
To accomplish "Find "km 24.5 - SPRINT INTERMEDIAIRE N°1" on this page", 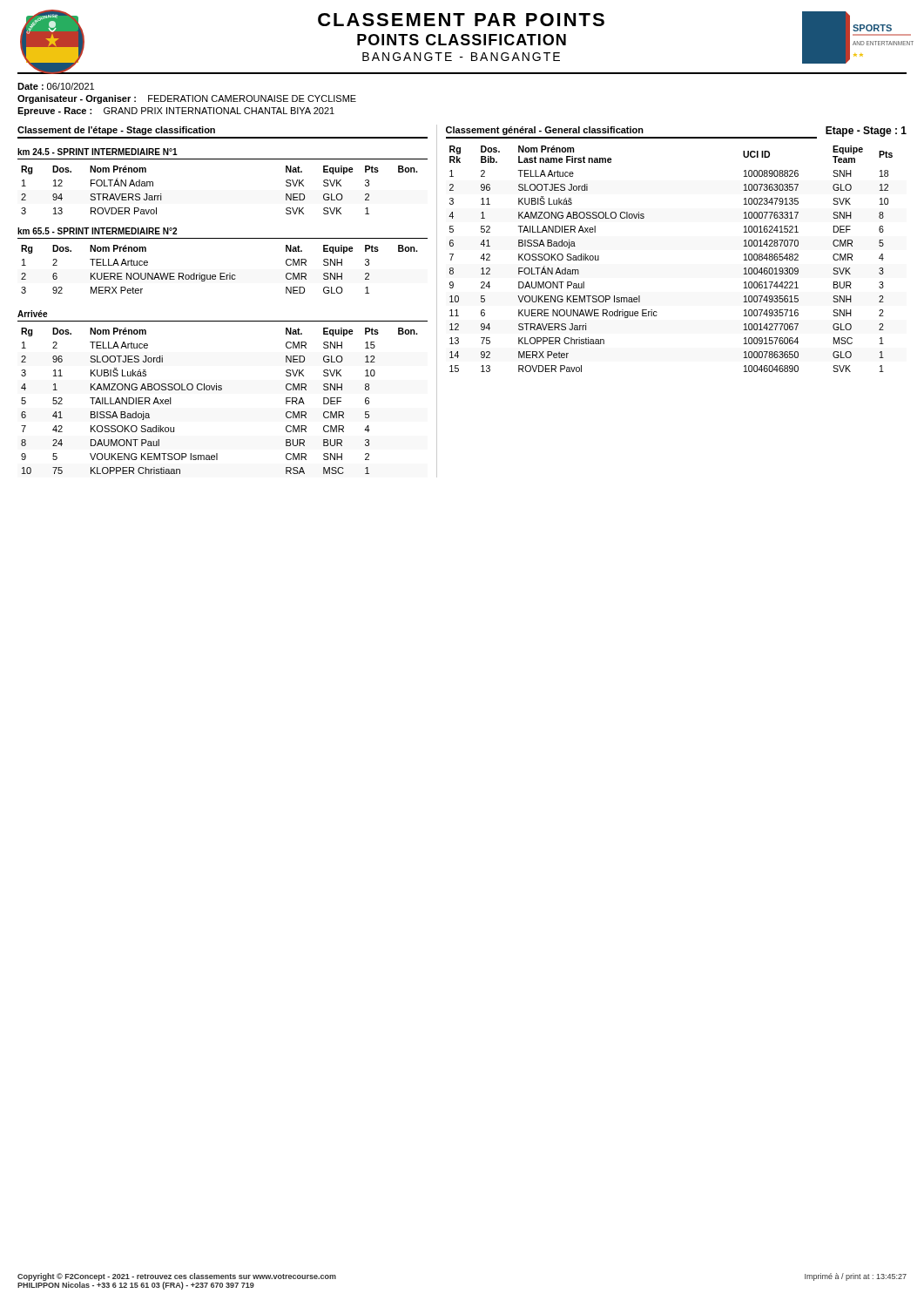I will [x=97, y=152].
